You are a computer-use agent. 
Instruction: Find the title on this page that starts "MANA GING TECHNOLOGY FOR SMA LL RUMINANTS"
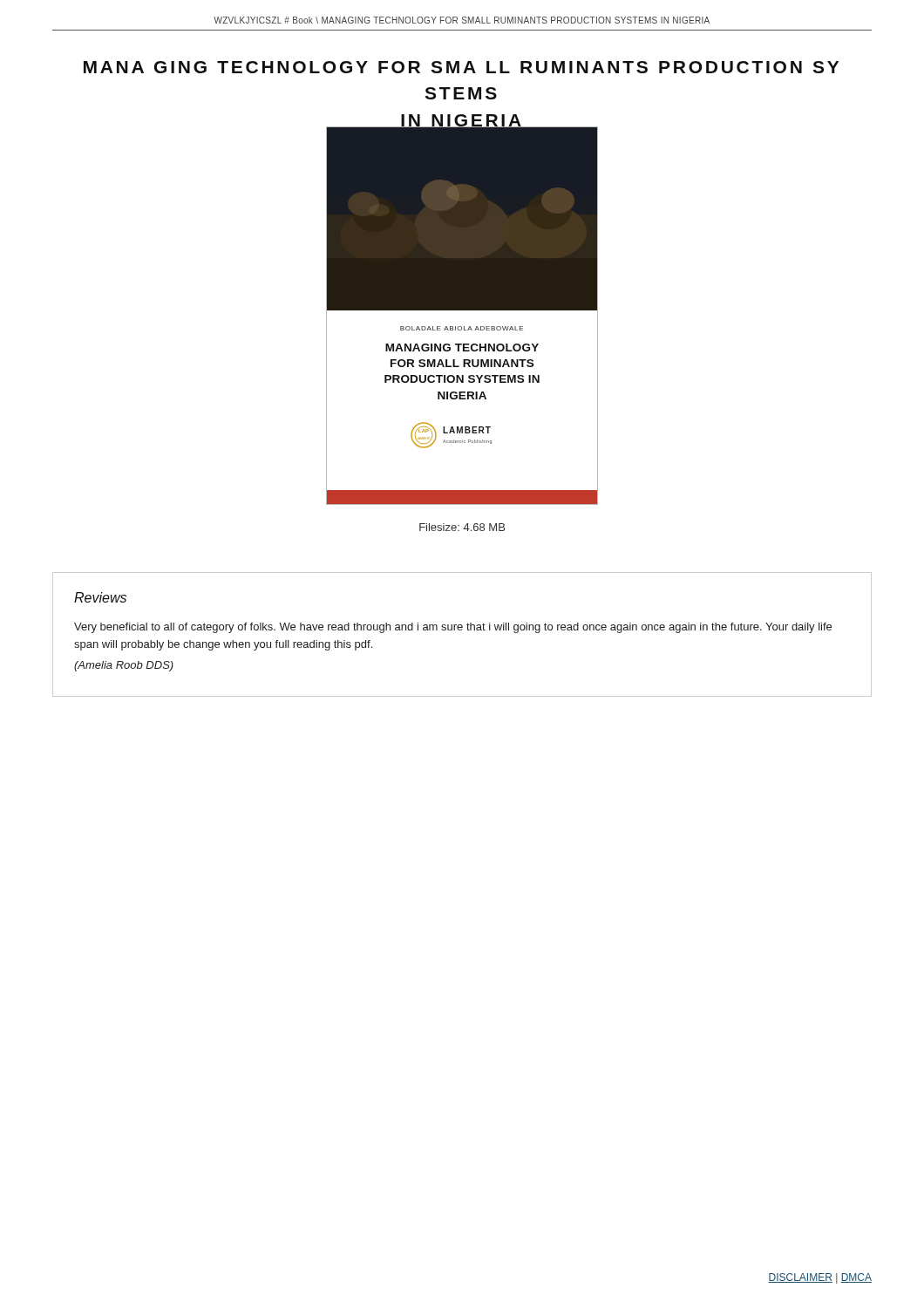click(x=462, y=93)
